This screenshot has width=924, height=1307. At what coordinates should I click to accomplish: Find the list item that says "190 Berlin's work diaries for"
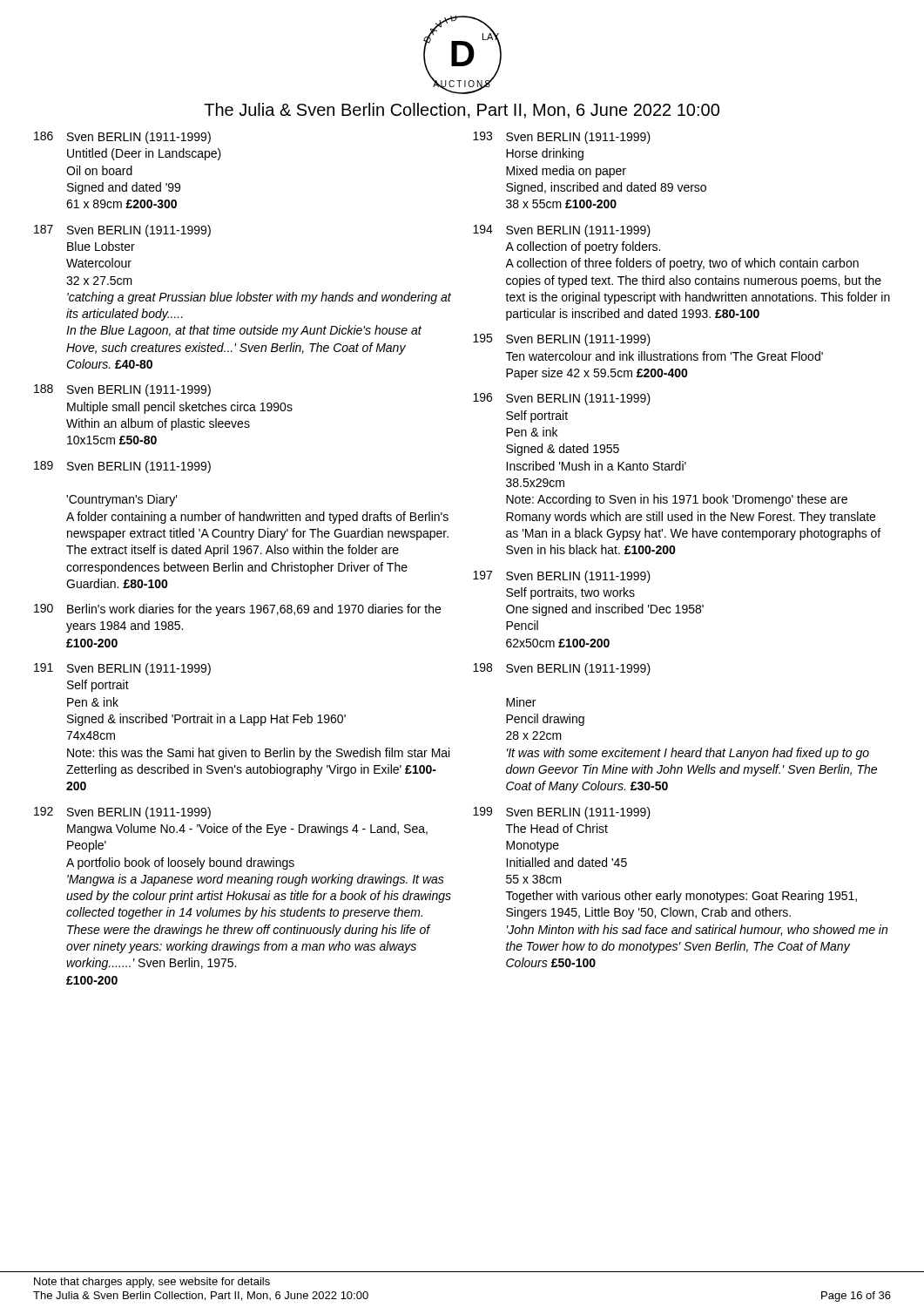pyautogui.click(x=237, y=610)
